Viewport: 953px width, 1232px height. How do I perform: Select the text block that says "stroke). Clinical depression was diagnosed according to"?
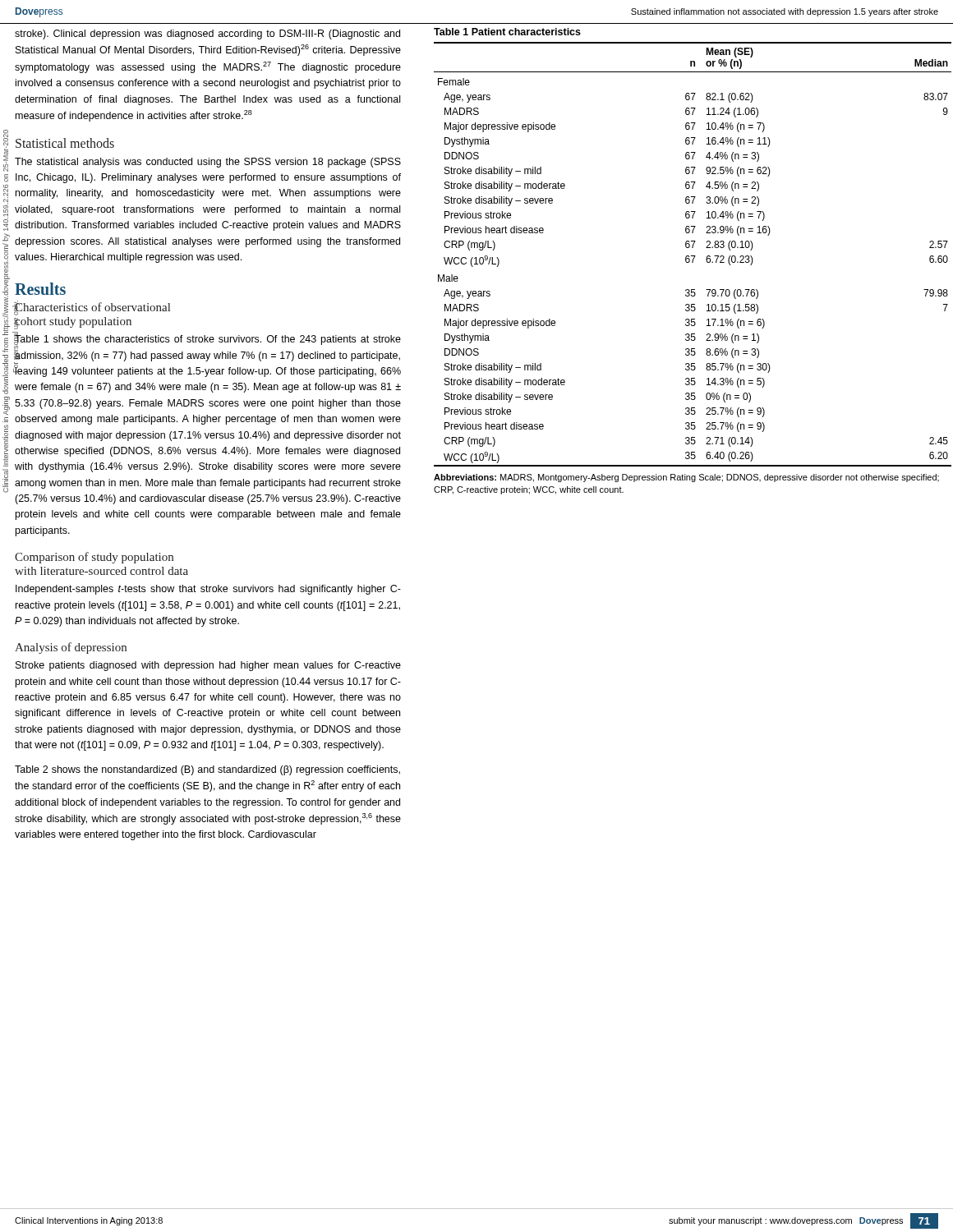click(x=208, y=75)
